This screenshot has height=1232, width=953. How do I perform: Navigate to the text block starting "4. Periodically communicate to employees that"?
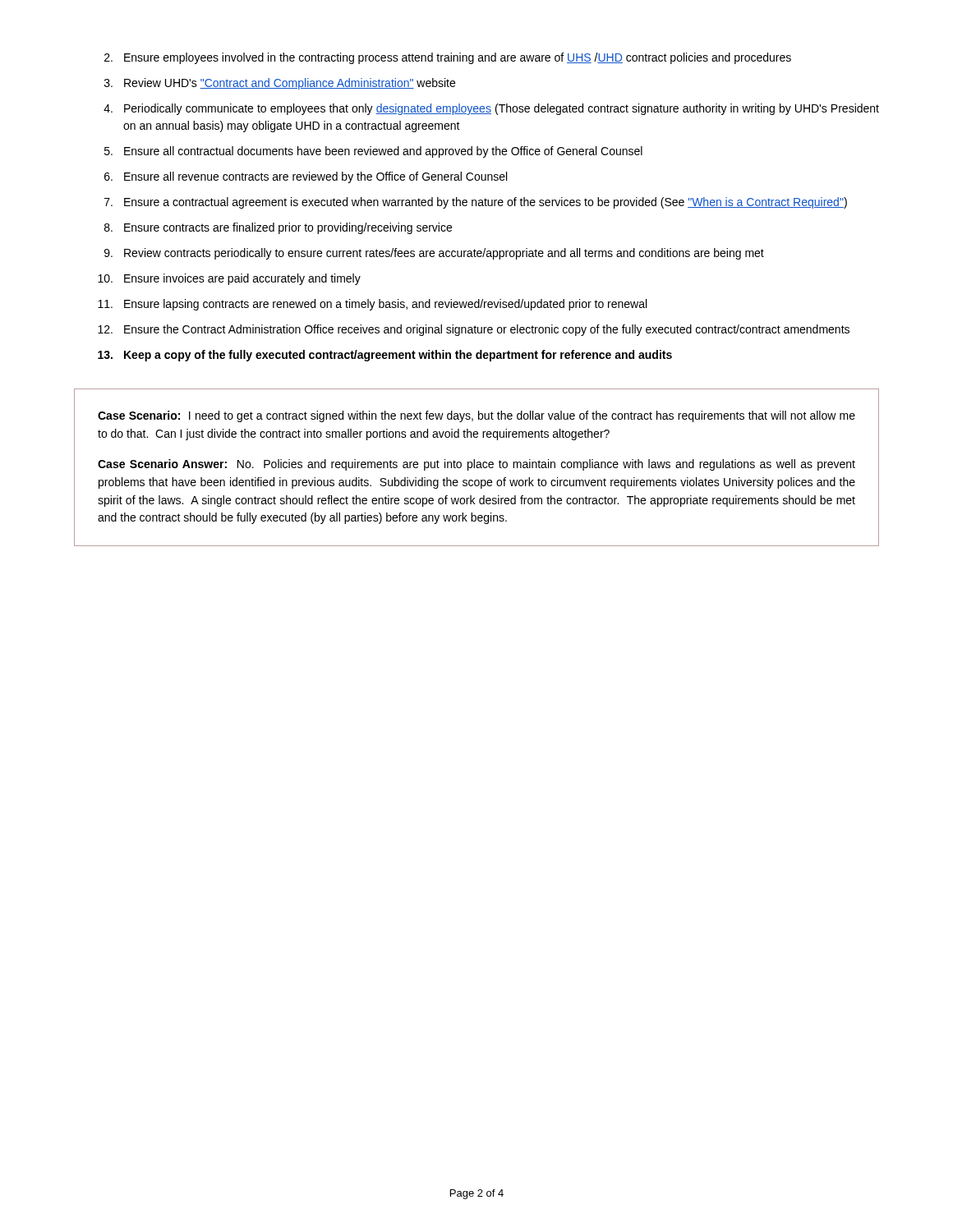(476, 117)
